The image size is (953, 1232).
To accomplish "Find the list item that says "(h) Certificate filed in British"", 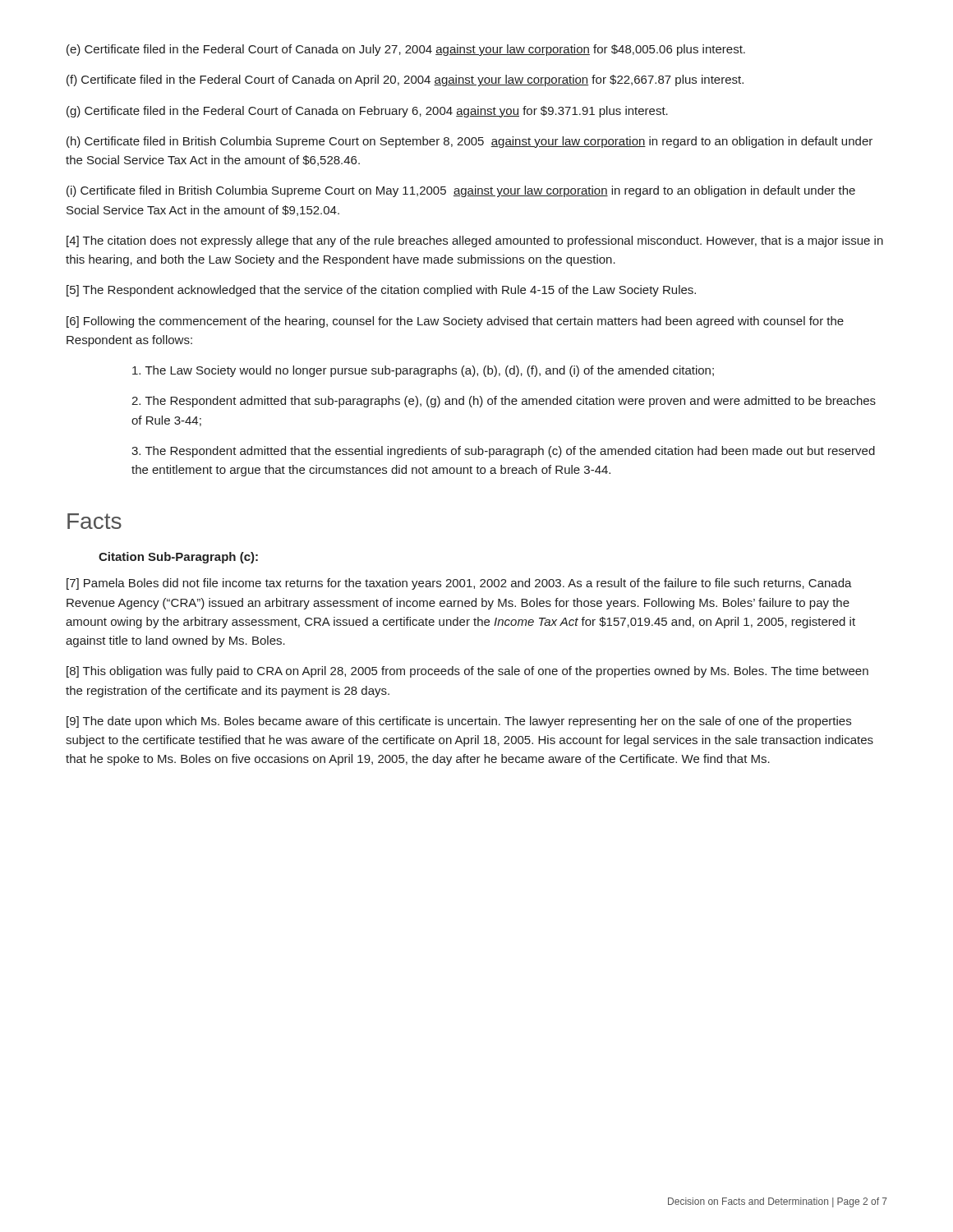I will [469, 150].
